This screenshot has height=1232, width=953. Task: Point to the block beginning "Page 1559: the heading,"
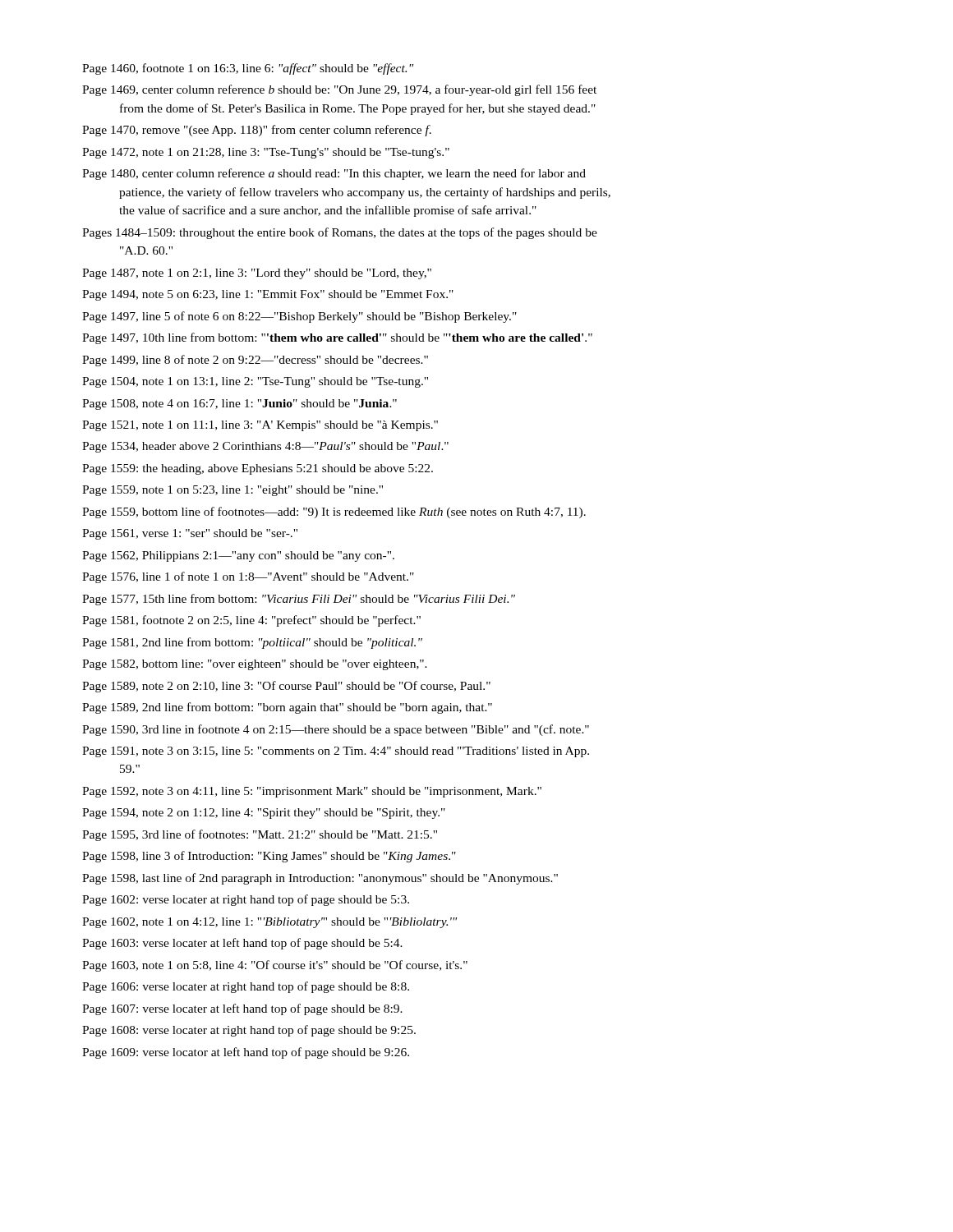click(x=258, y=468)
